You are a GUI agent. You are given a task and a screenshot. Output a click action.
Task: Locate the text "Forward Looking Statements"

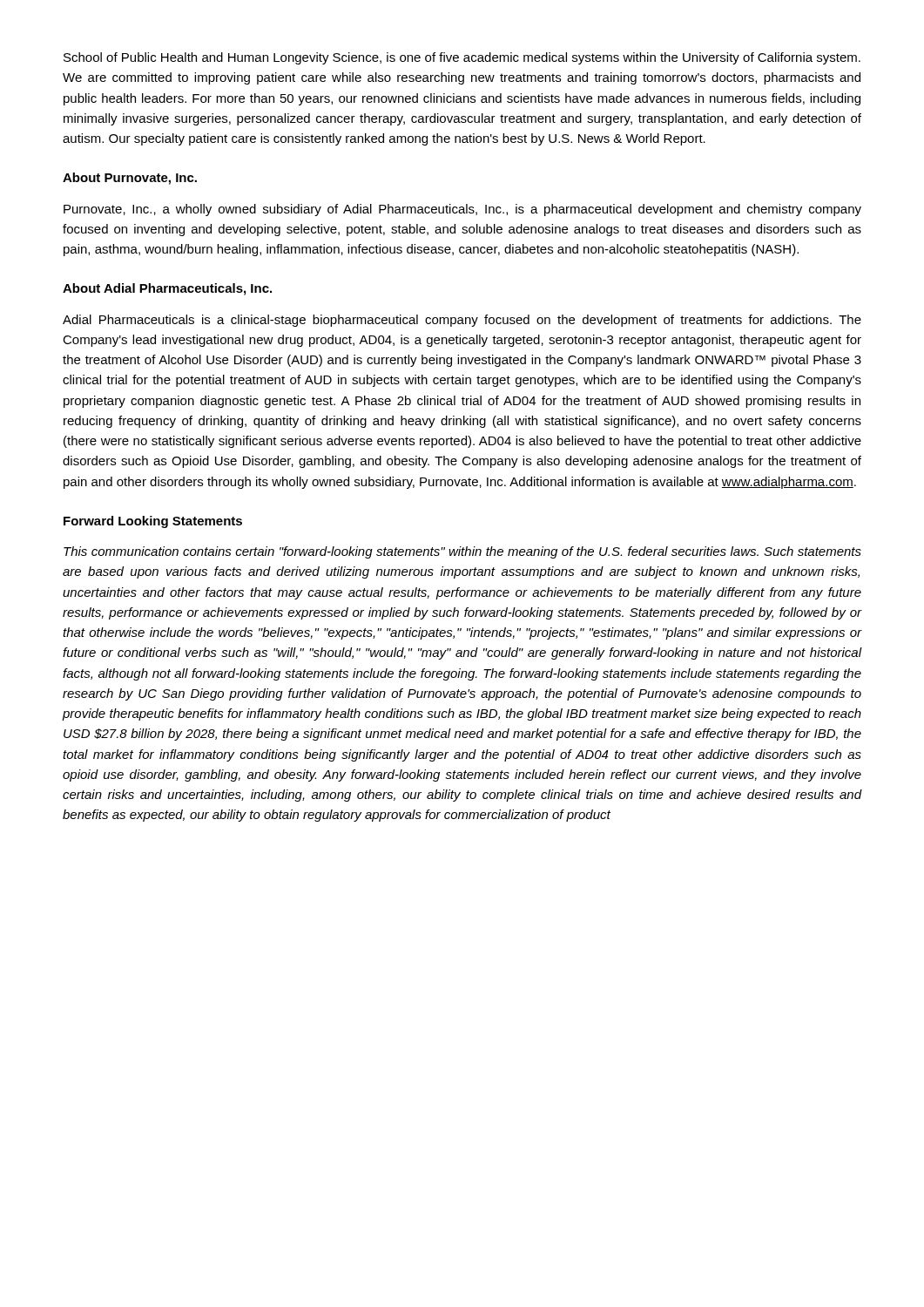153,520
